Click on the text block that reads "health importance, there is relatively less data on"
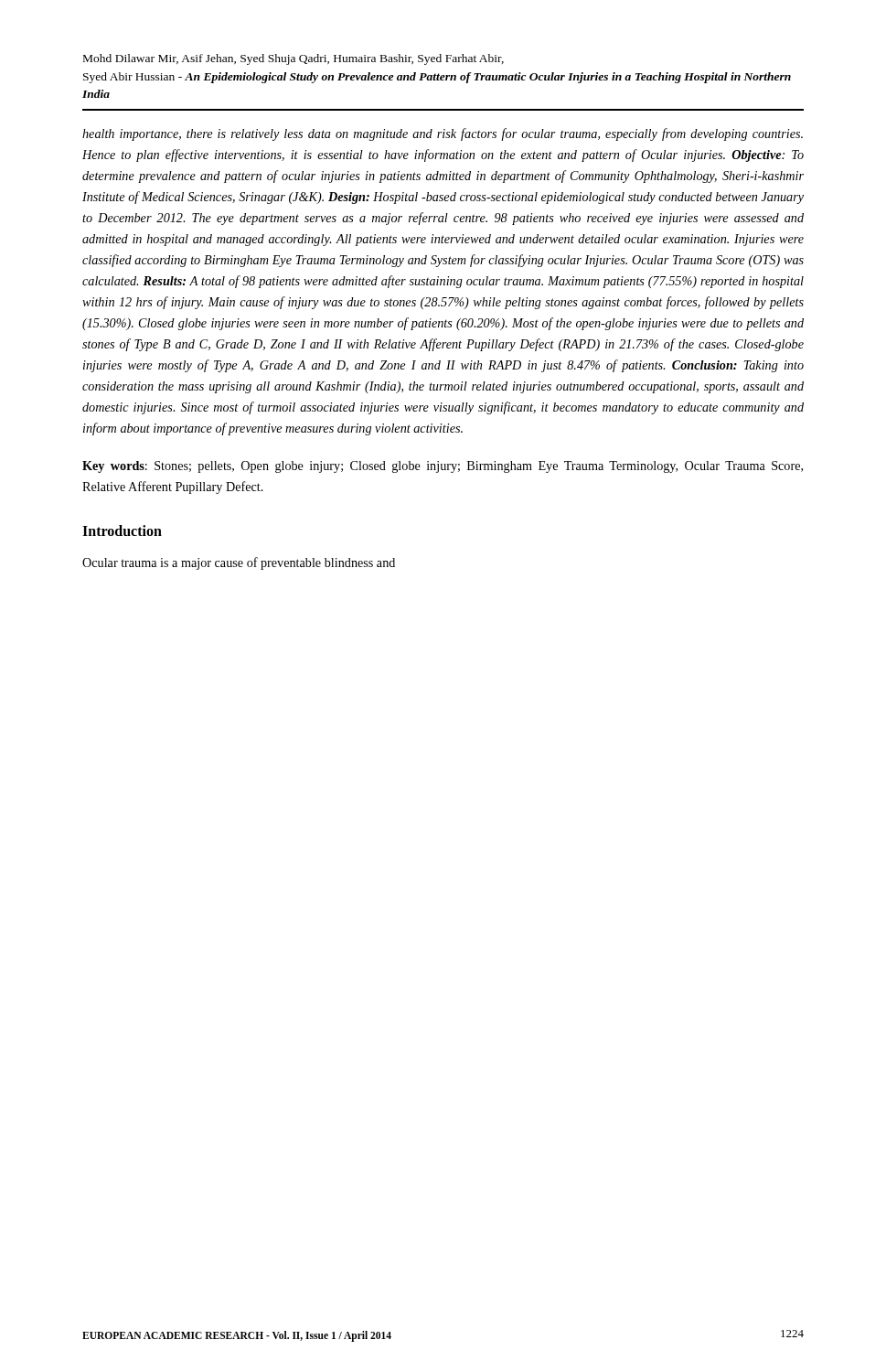886x1372 pixels. [443, 281]
